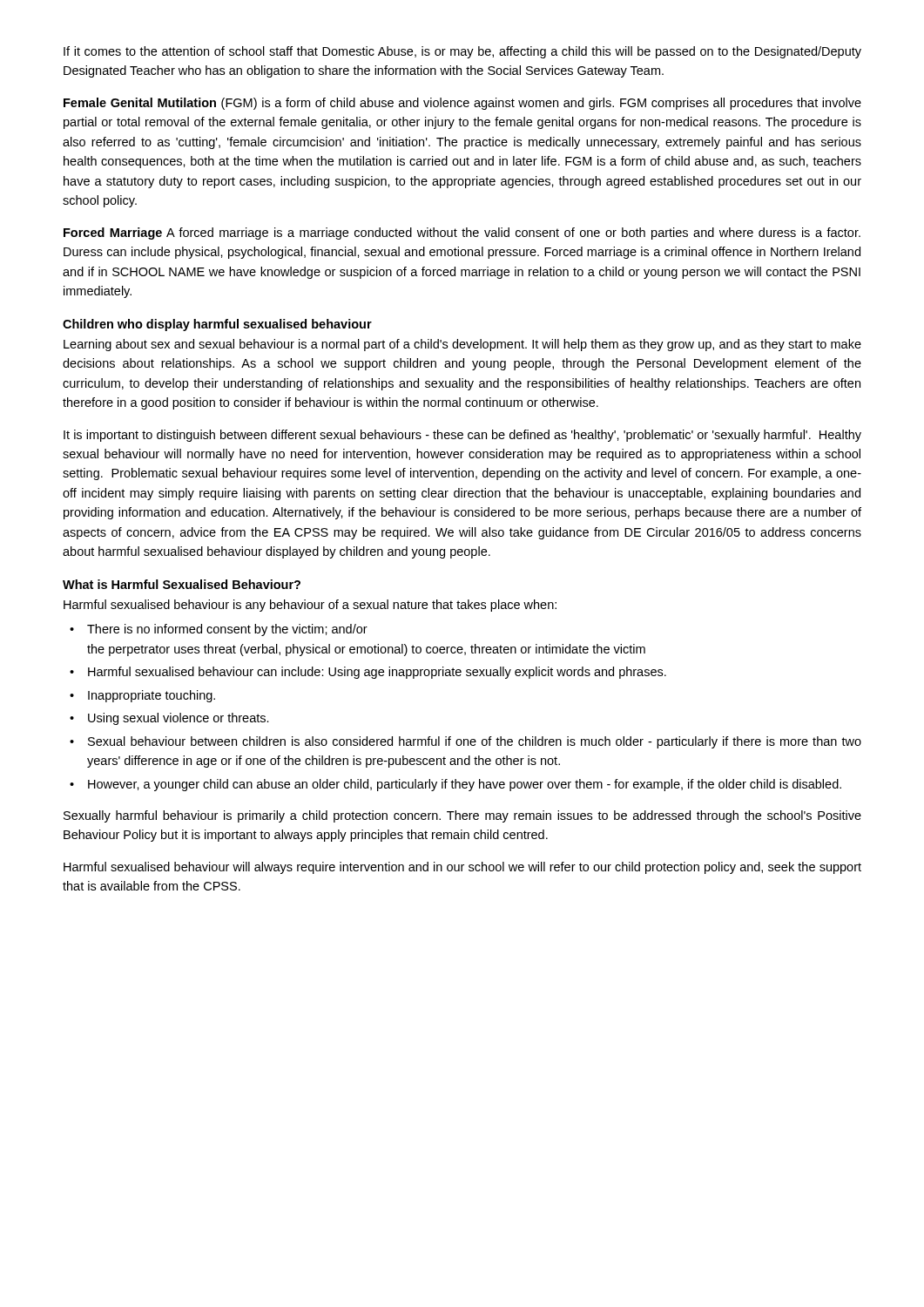Select the text block starting "Children who display harmful sexualised"

pos(217,324)
